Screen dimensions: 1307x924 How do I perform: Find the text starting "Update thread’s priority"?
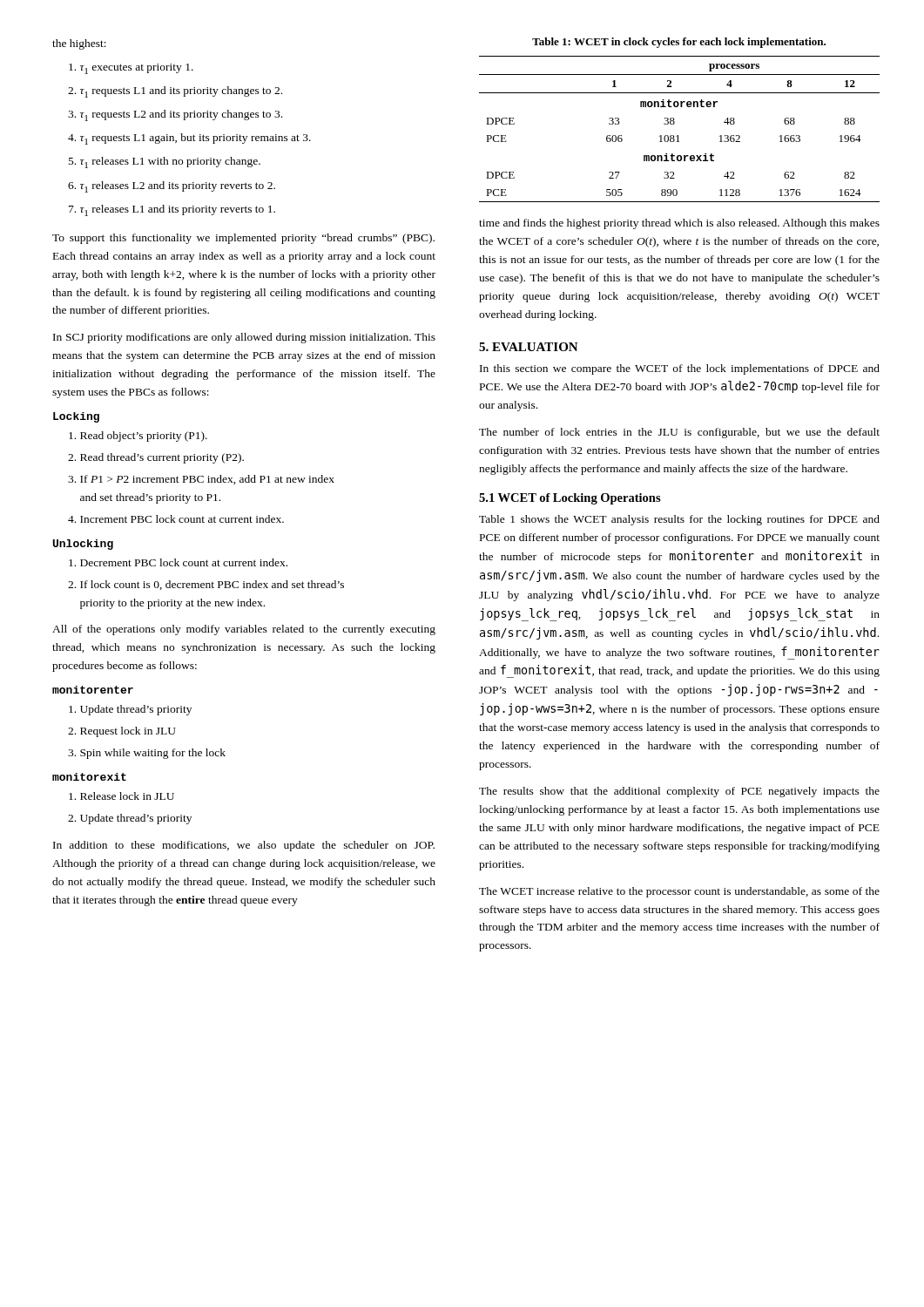pyautogui.click(x=130, y=709)
